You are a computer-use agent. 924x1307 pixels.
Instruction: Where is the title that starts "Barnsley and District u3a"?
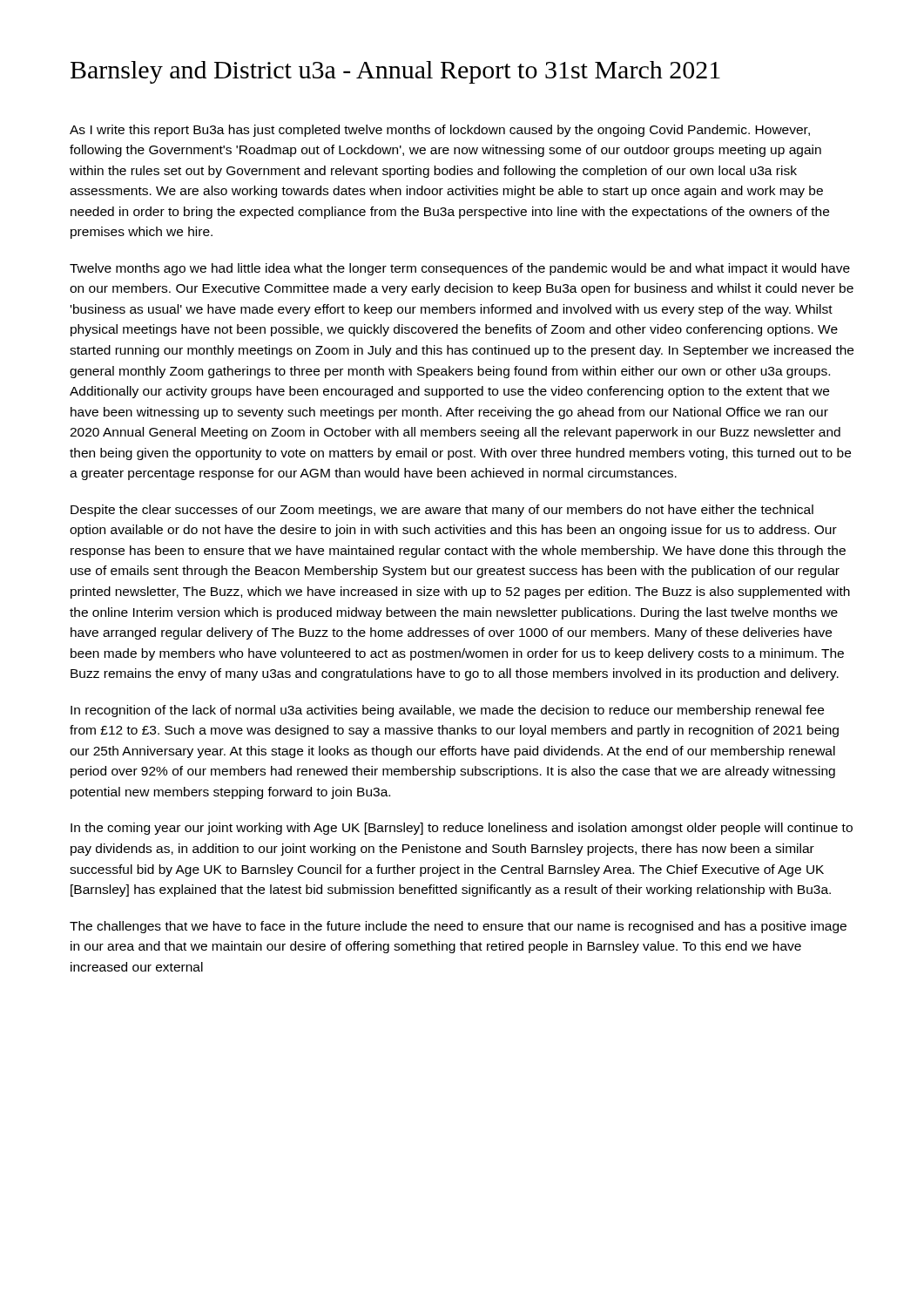pyautogui.click(x=395, y=69)
